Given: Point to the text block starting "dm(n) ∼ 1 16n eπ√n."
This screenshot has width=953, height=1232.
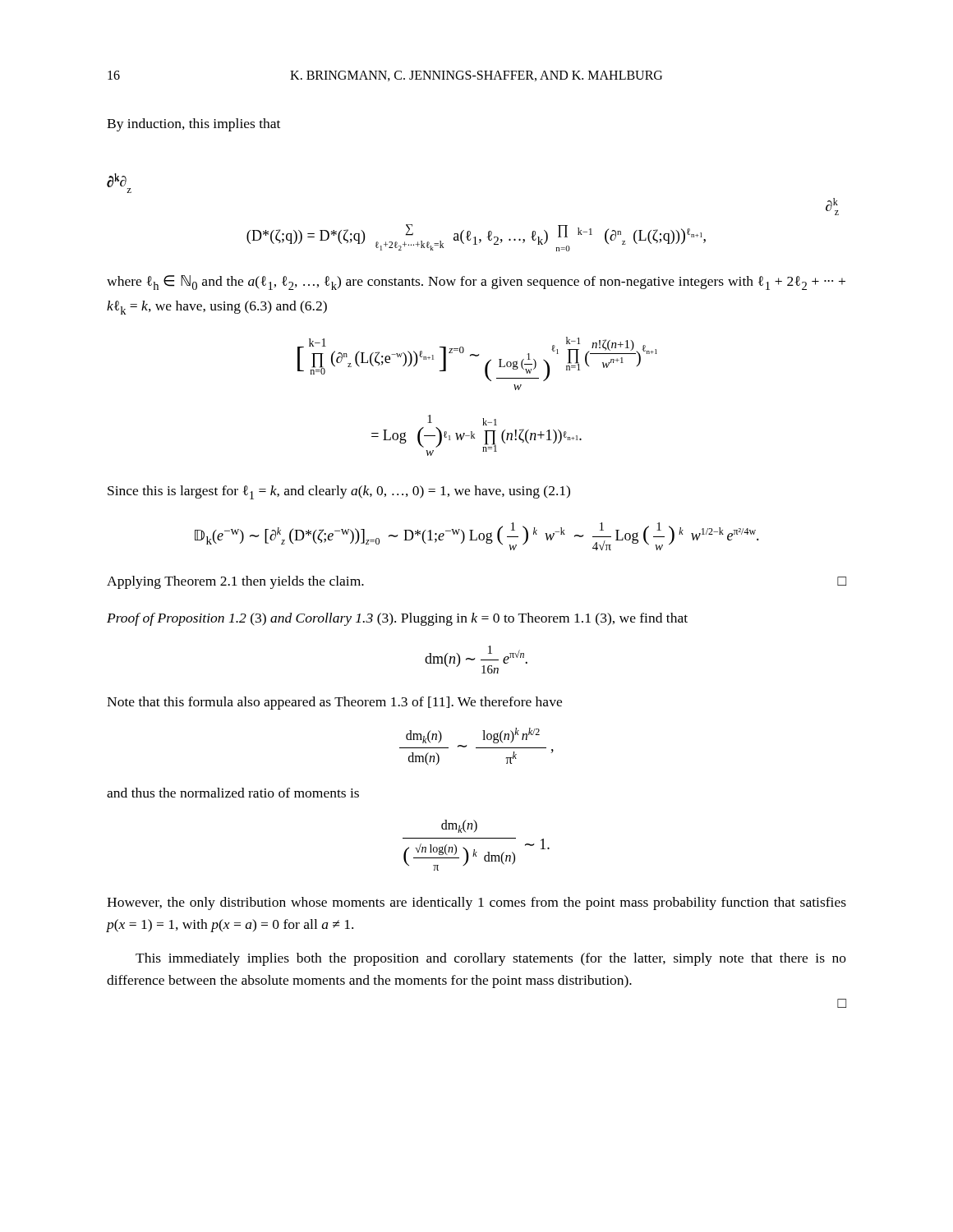Looking at the screenshot, I should pos(476,660).
